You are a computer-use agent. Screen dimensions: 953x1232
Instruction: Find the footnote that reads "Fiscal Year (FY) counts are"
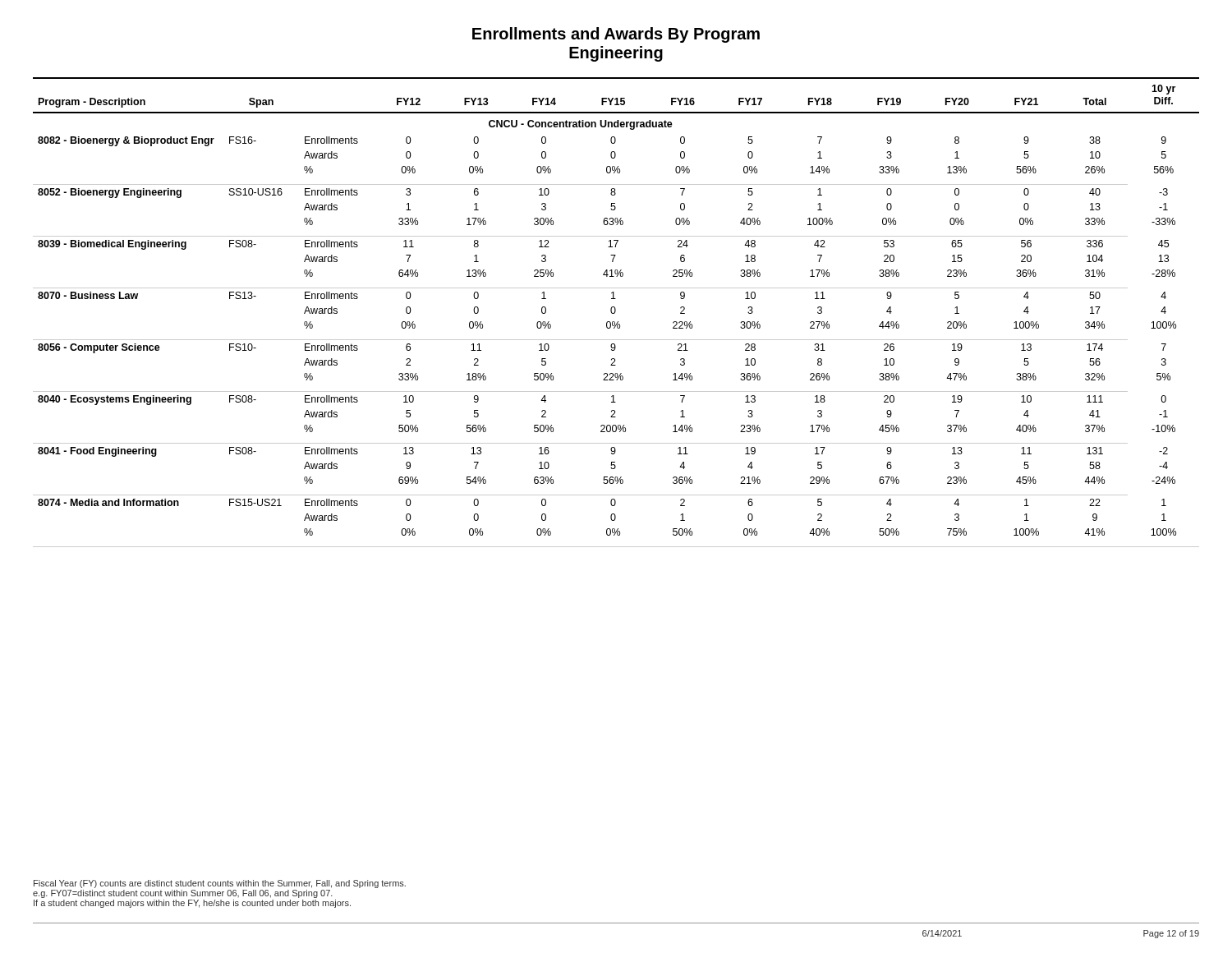(220, 893)
